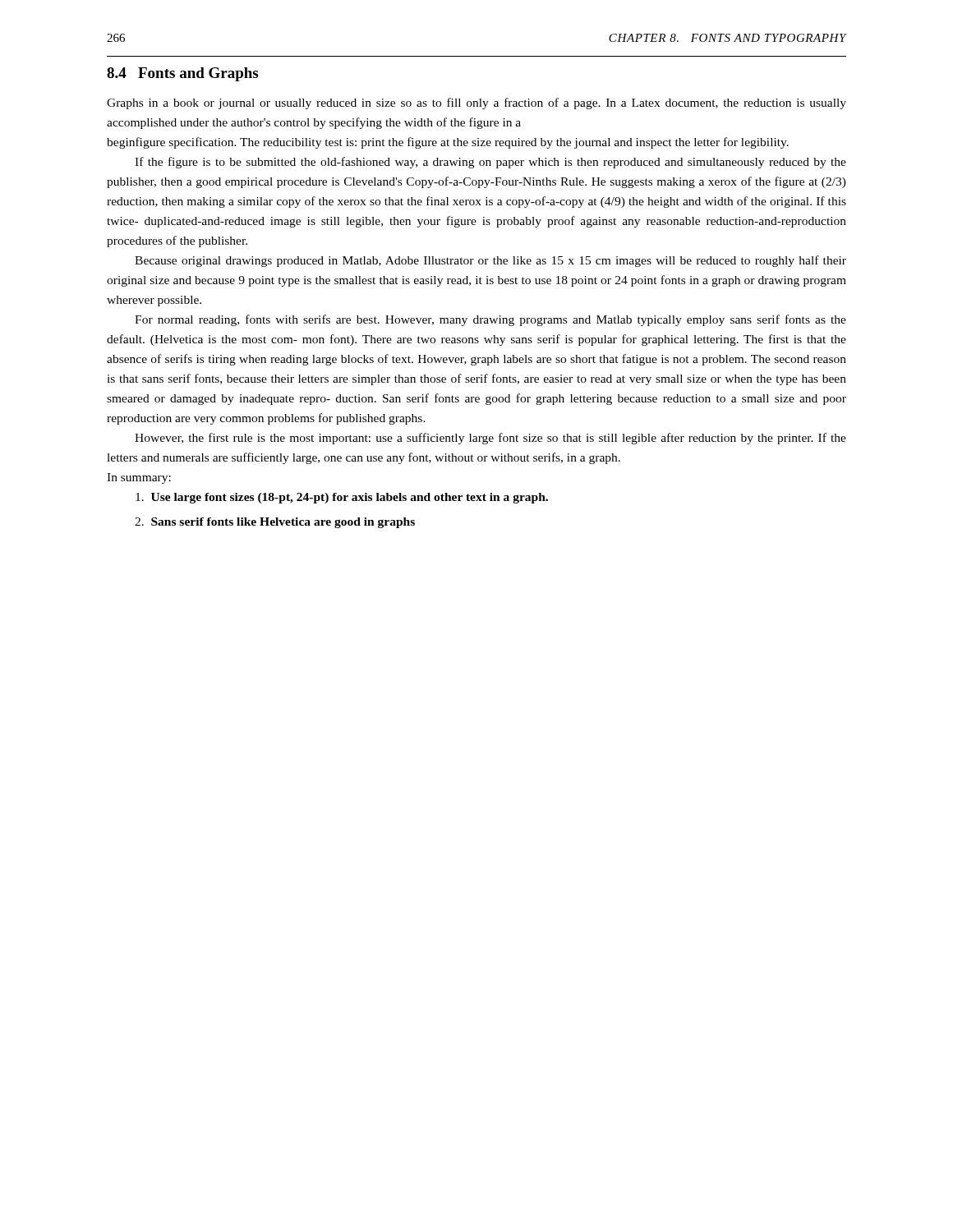Point to the block beginning "However, the first rule"

pyautogui.click(x=476, y=448)
